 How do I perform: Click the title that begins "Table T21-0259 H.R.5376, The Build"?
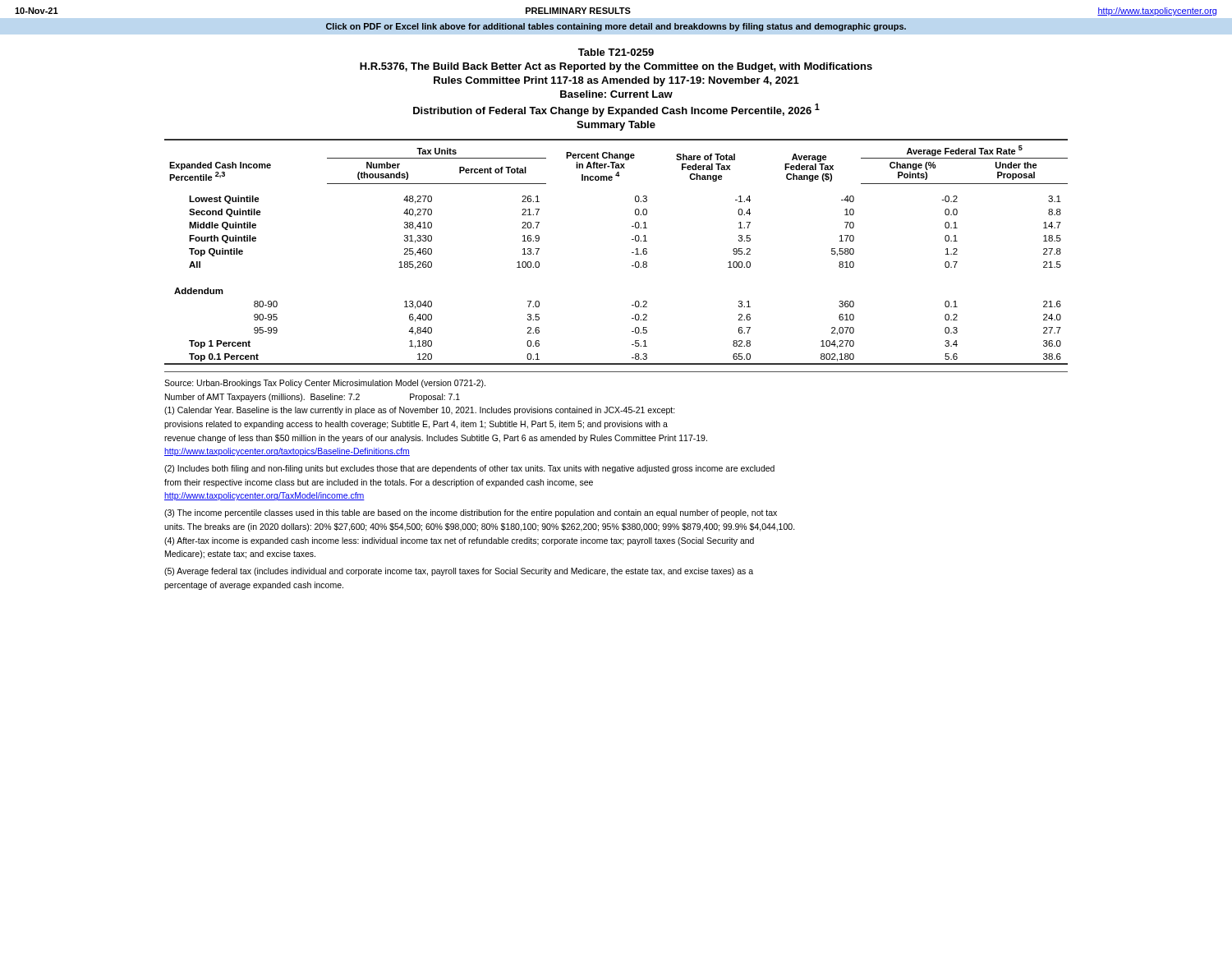pyautogui.click(x=616, y=88)
